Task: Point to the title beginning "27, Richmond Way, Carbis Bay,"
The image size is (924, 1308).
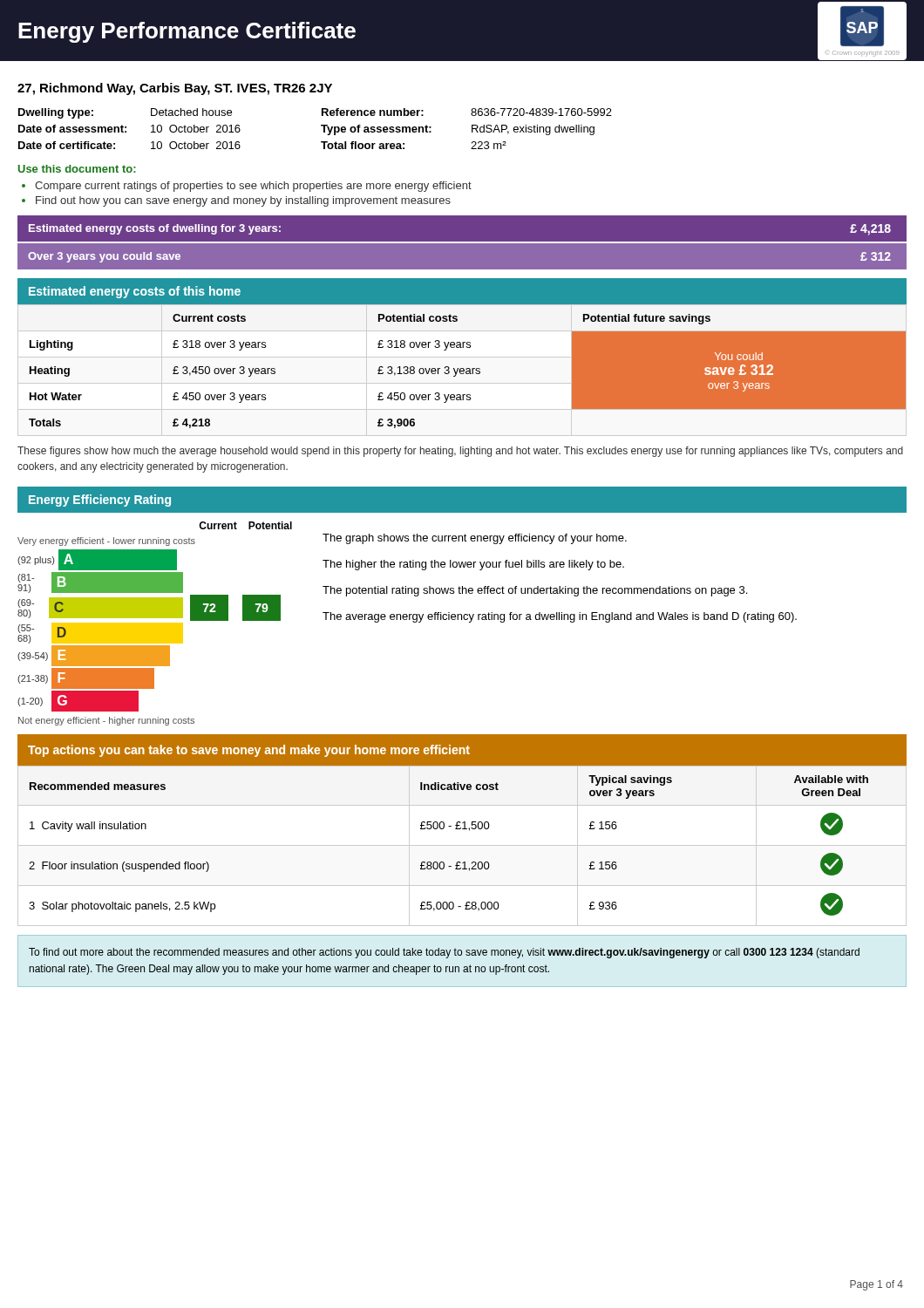Action: (x=175, y=88)
